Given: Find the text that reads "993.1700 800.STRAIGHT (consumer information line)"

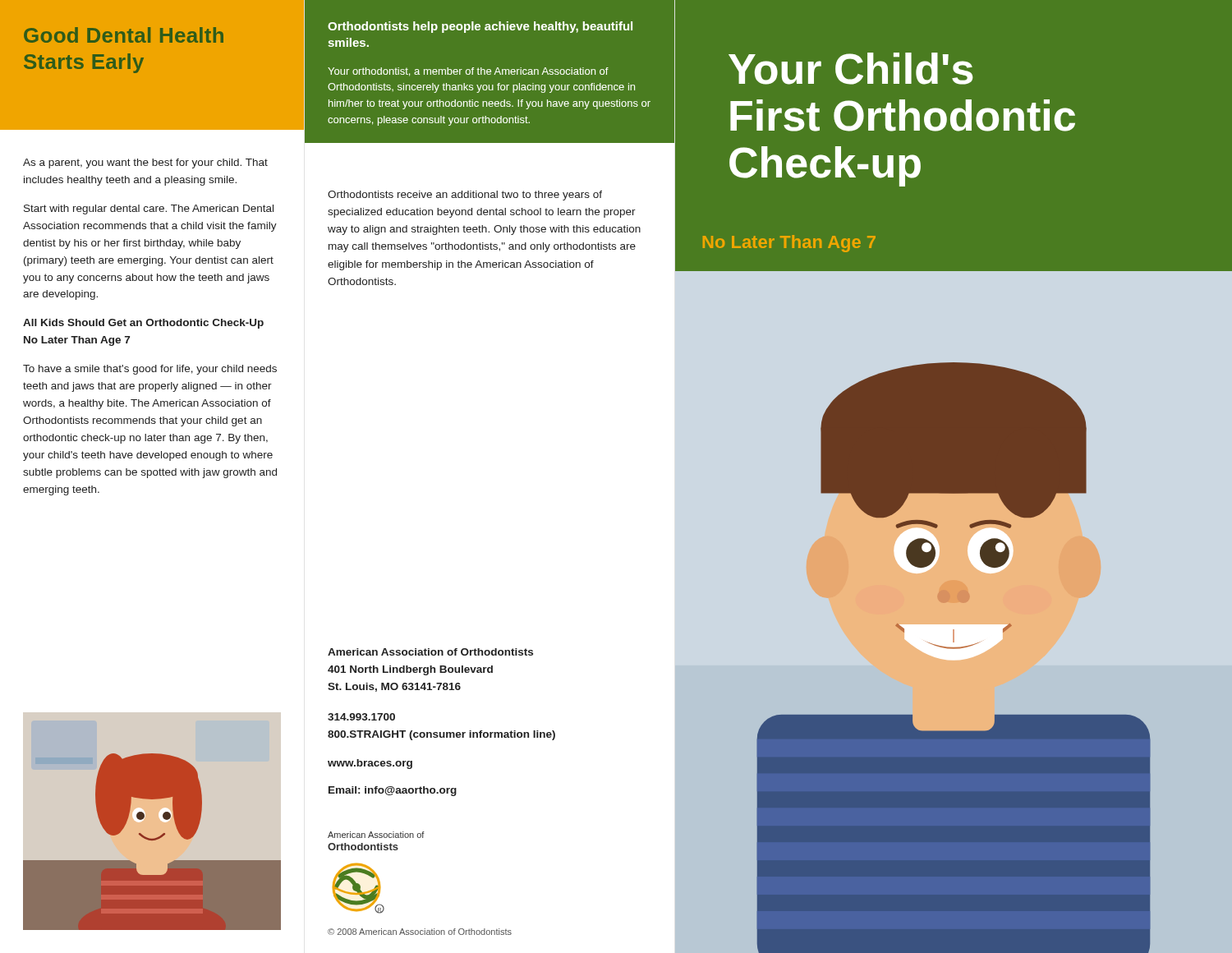Looking at the screenshot, I should 490,726.
